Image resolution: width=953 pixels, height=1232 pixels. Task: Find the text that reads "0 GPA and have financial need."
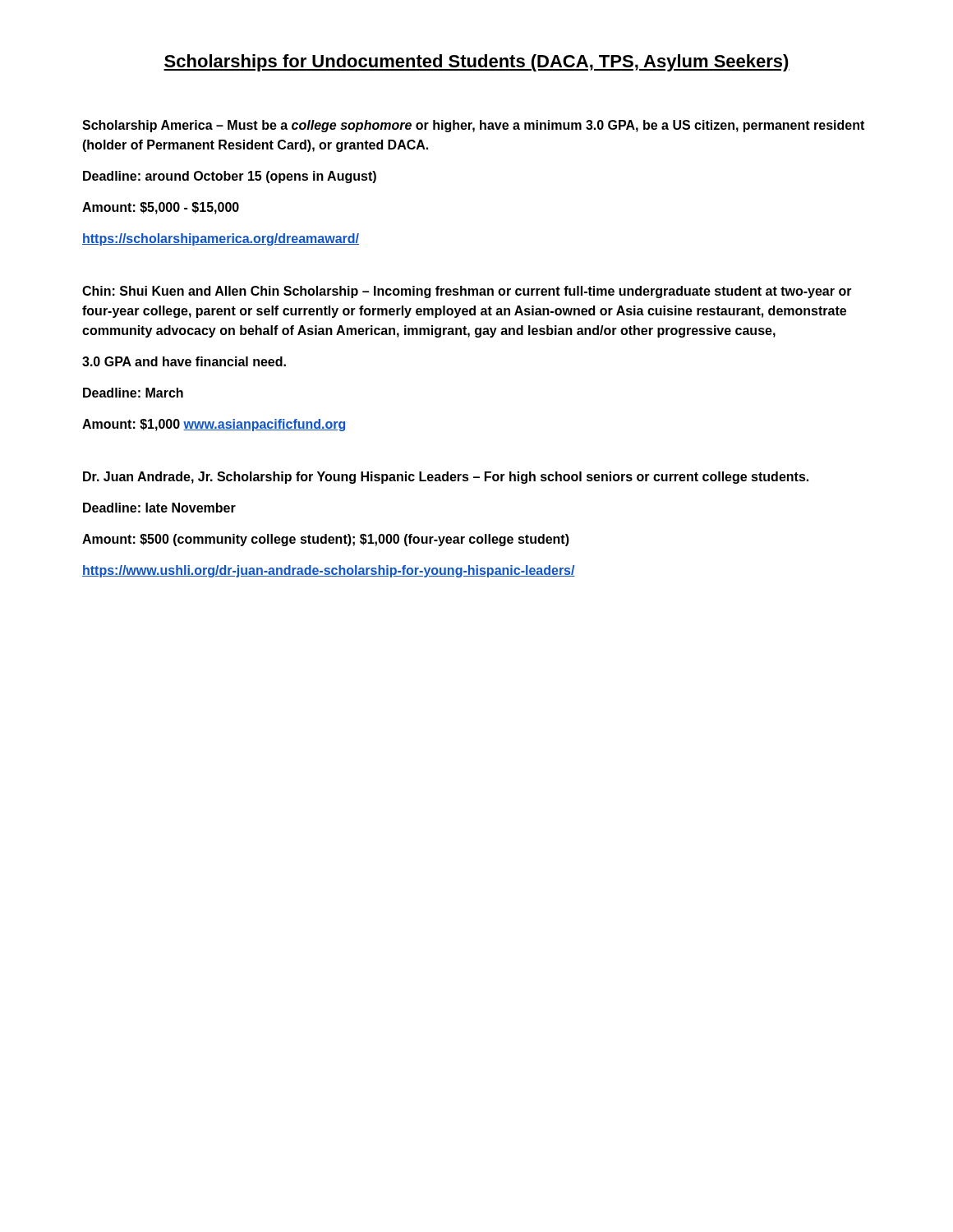click(x=184, y=362)
